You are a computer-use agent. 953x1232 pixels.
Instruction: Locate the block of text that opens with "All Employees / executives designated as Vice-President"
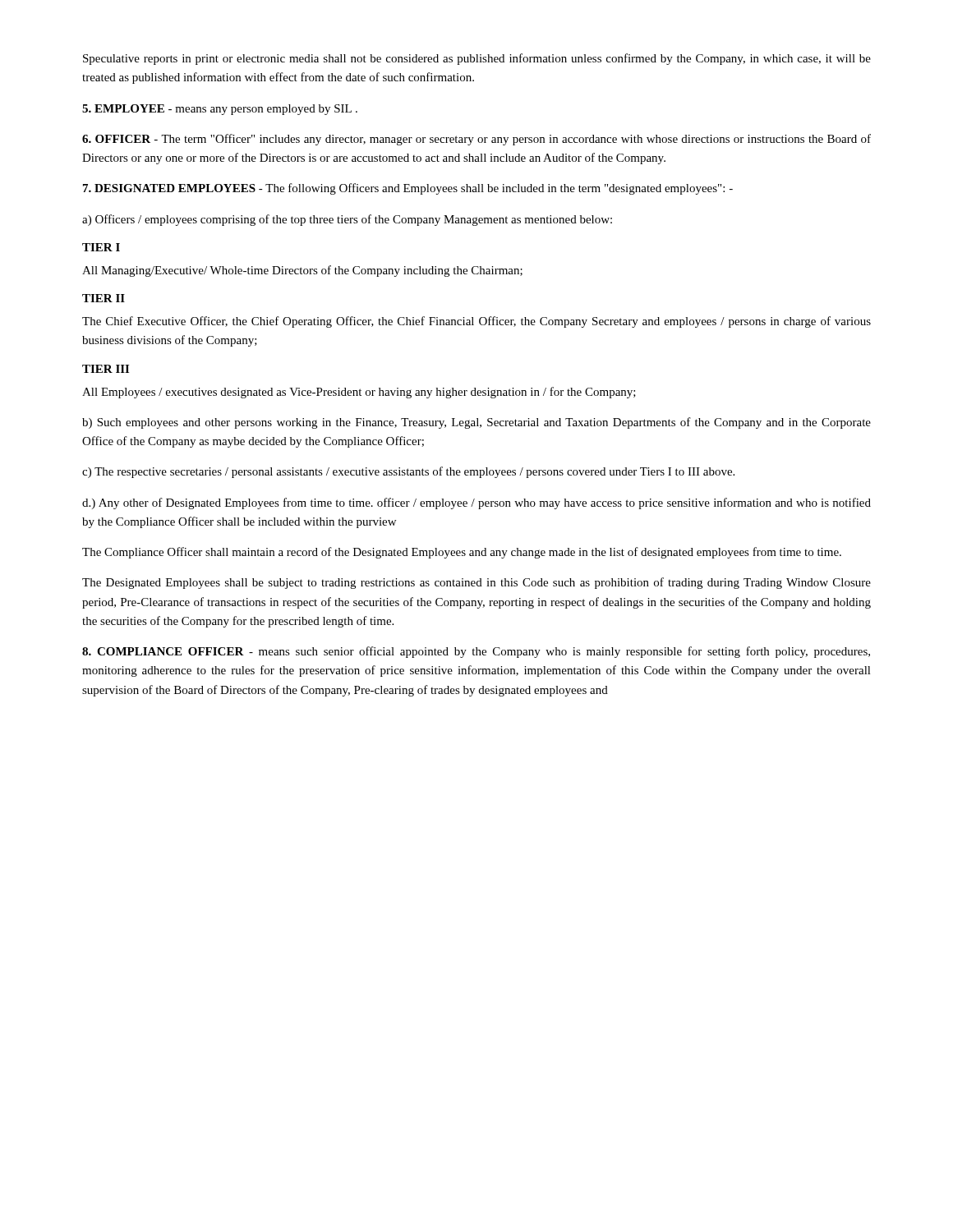click(x=359, y=391)
